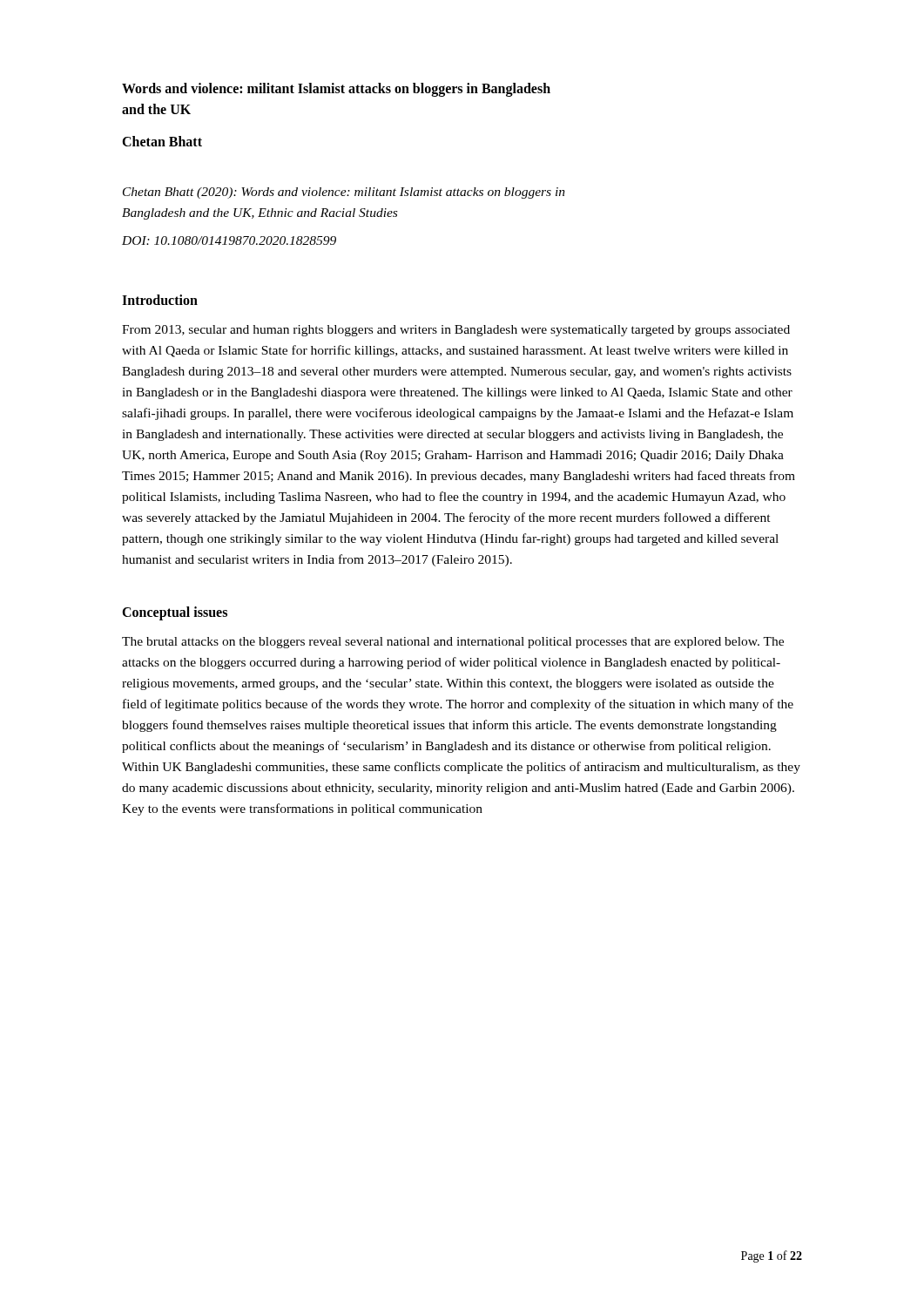Click on the text starting "Conceptual issues"
This screenshot has width=924, height=1307.
pos(175,612)
